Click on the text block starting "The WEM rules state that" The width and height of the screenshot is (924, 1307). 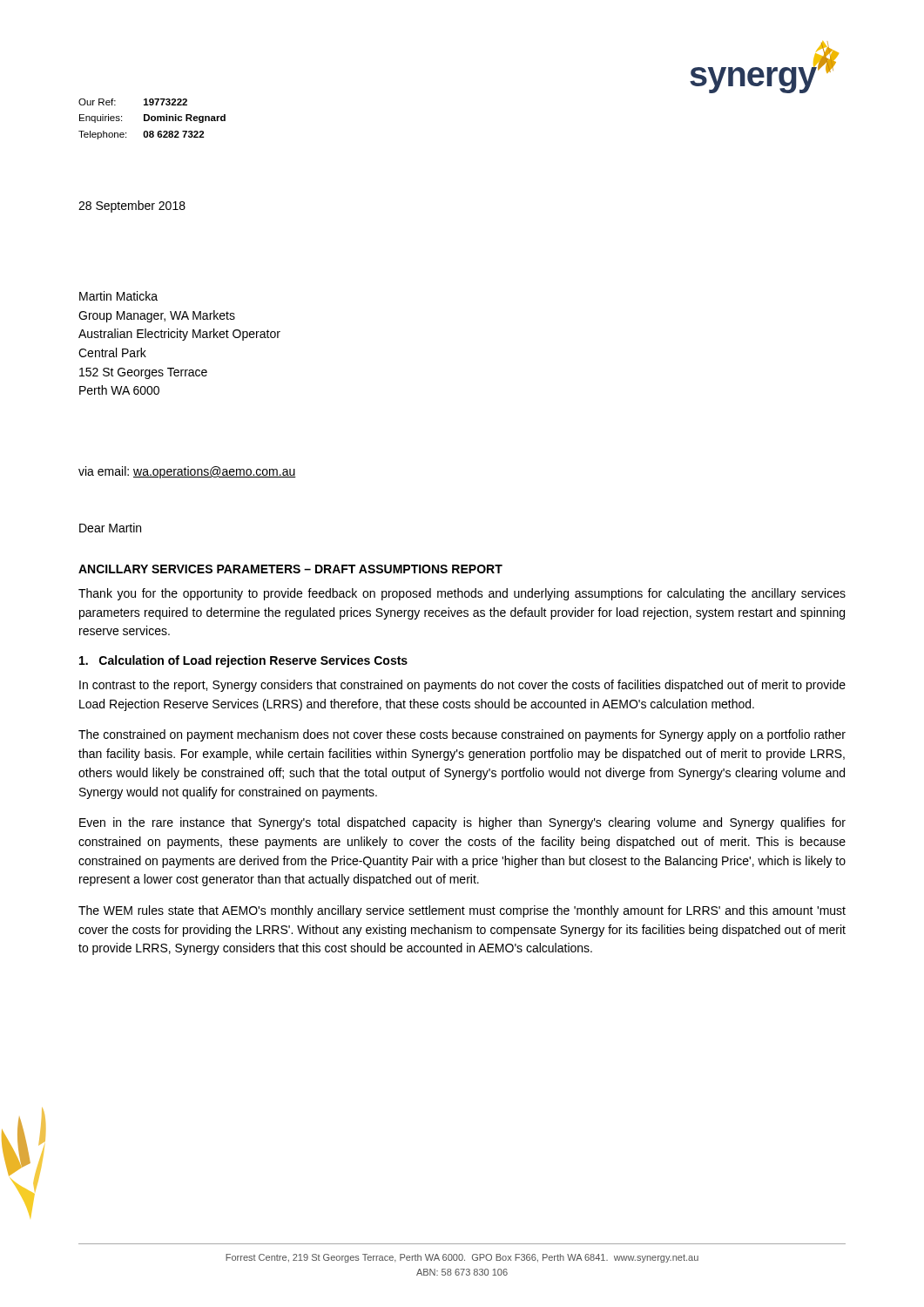click(x=462, y=929)
